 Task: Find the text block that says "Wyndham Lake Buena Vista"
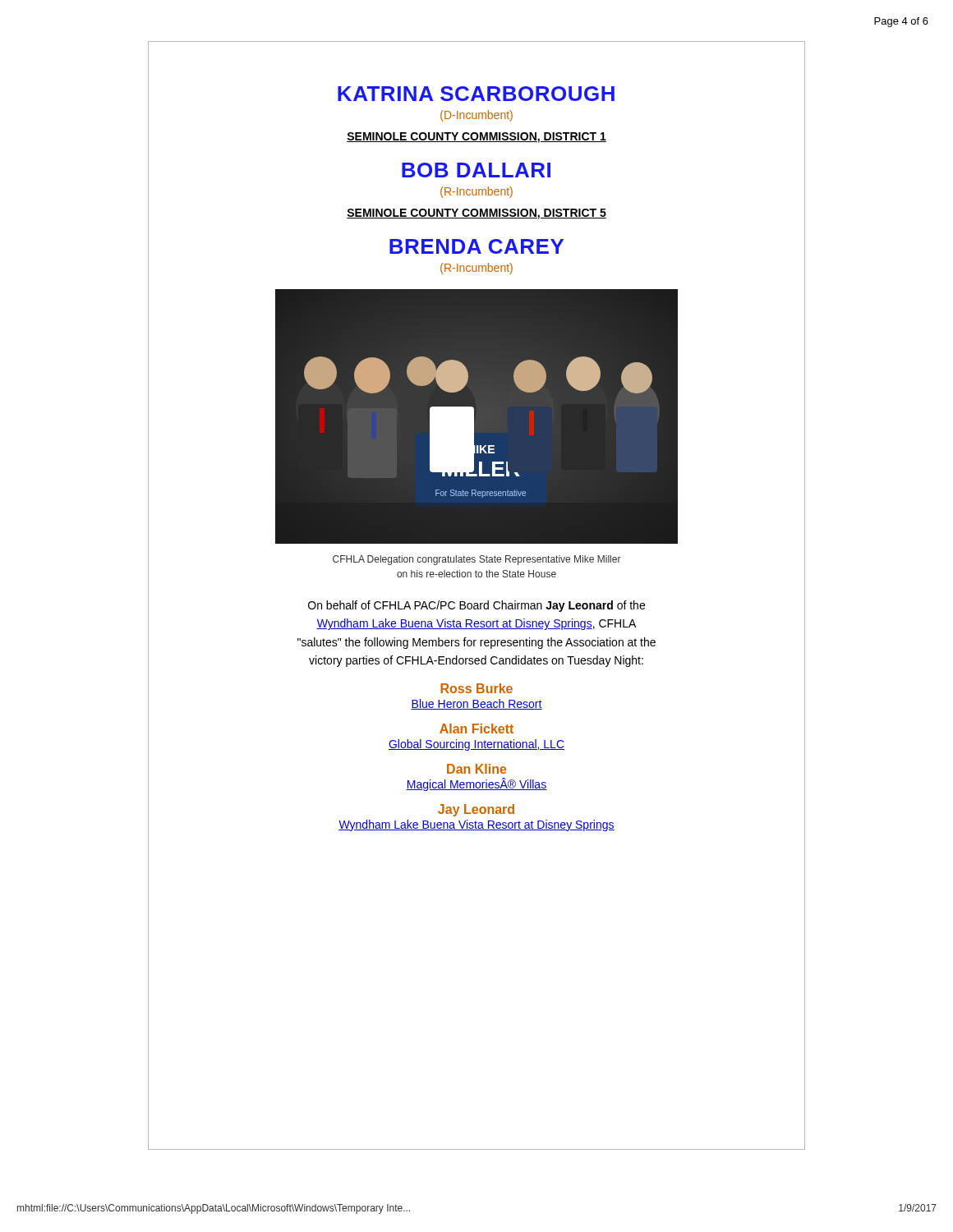[476, 824]
